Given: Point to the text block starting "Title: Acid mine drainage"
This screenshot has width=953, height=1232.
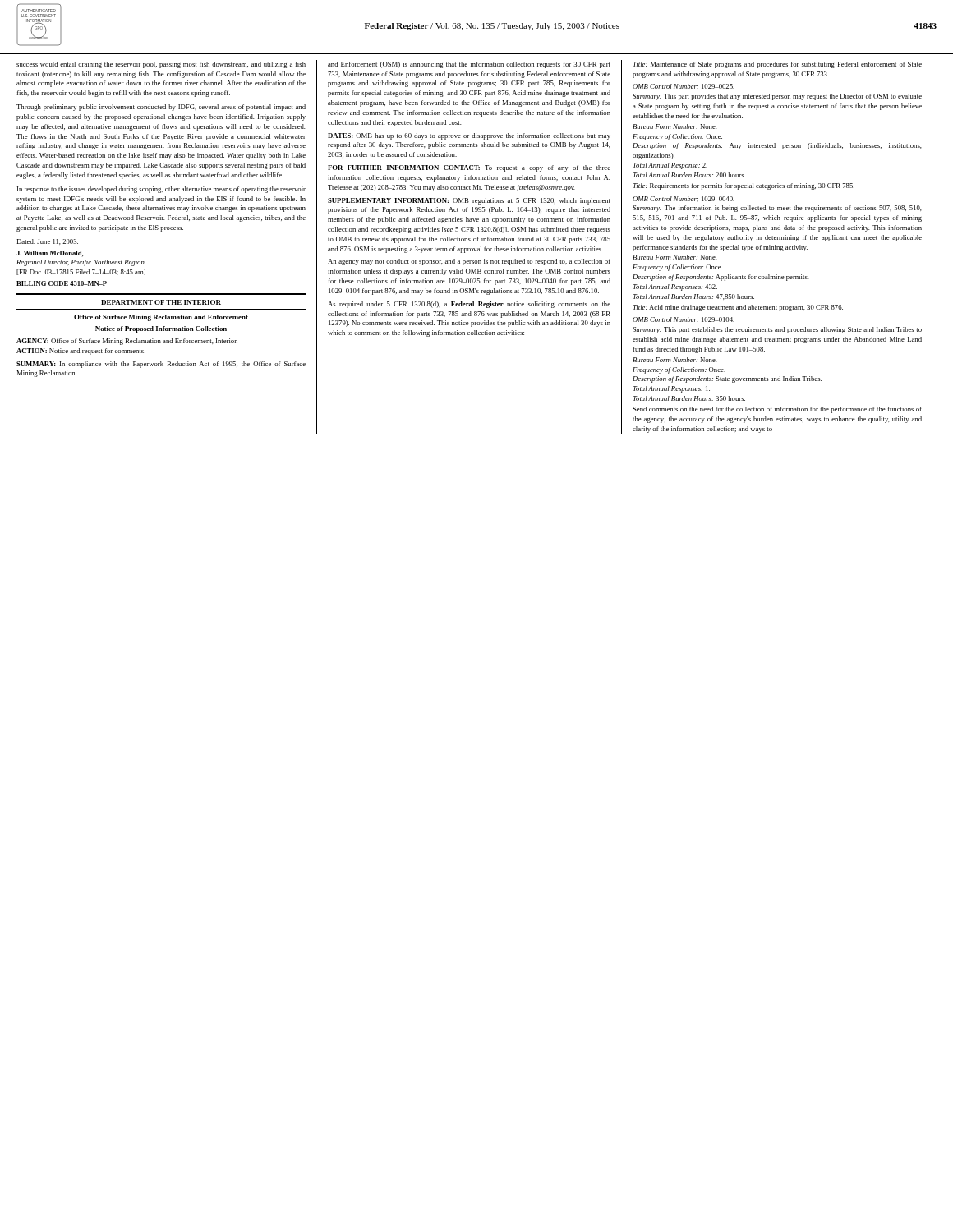Looking at the screenshot, I should pyautogui.click(x=738, y=308).
